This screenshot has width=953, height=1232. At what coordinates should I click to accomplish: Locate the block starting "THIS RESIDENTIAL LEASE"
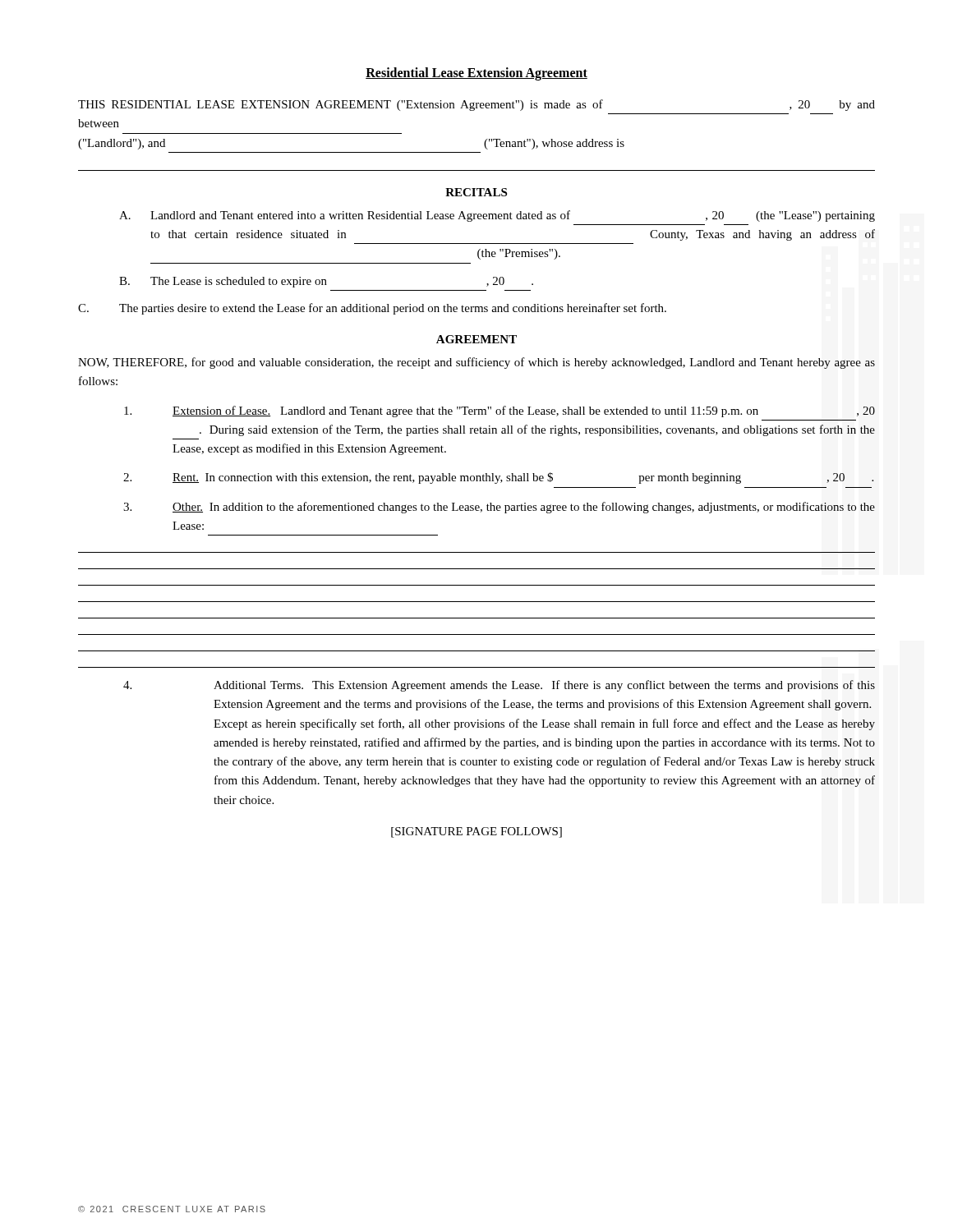click(x=476, y=105)
